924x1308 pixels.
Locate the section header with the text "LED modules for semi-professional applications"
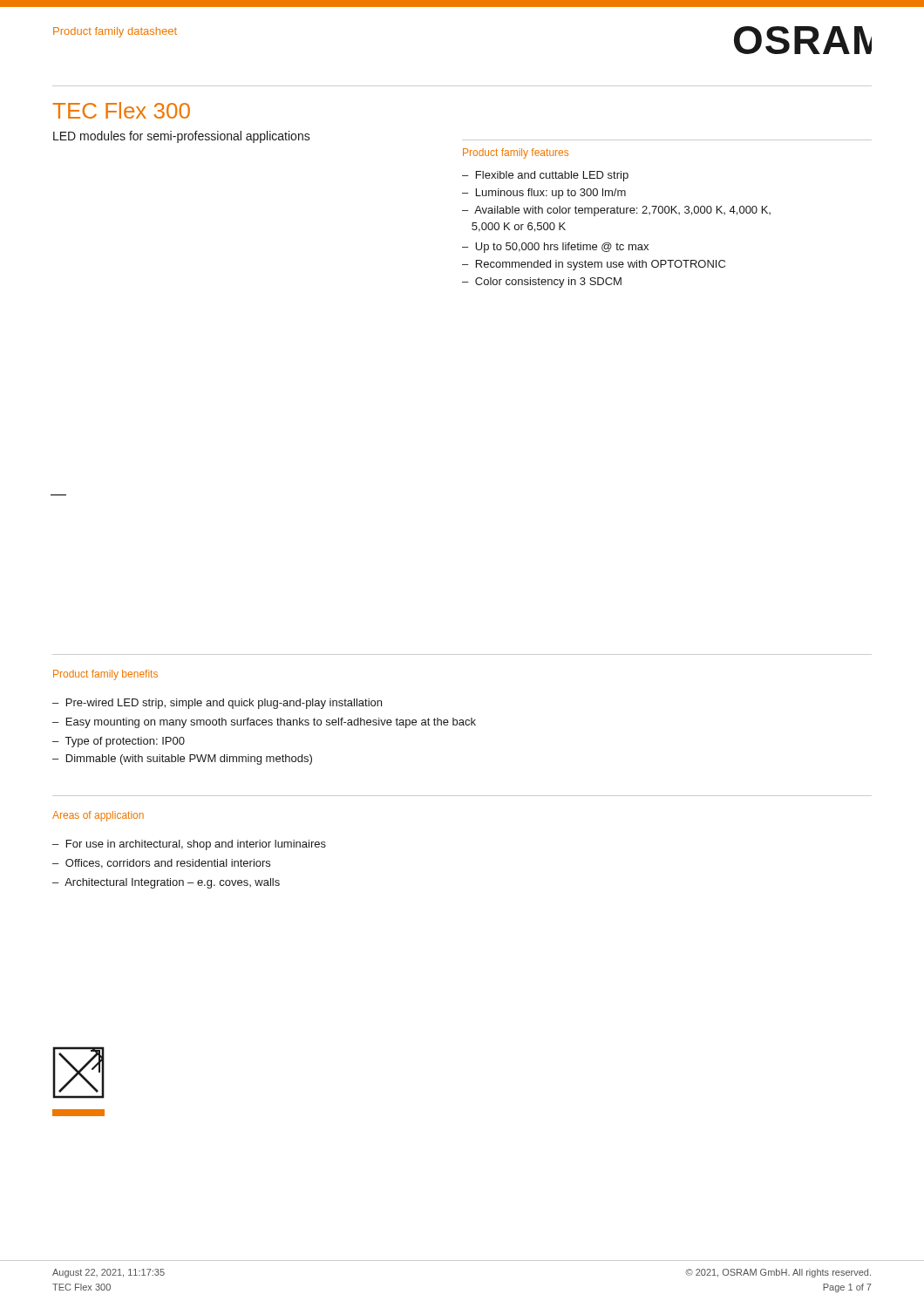(181, 136)
